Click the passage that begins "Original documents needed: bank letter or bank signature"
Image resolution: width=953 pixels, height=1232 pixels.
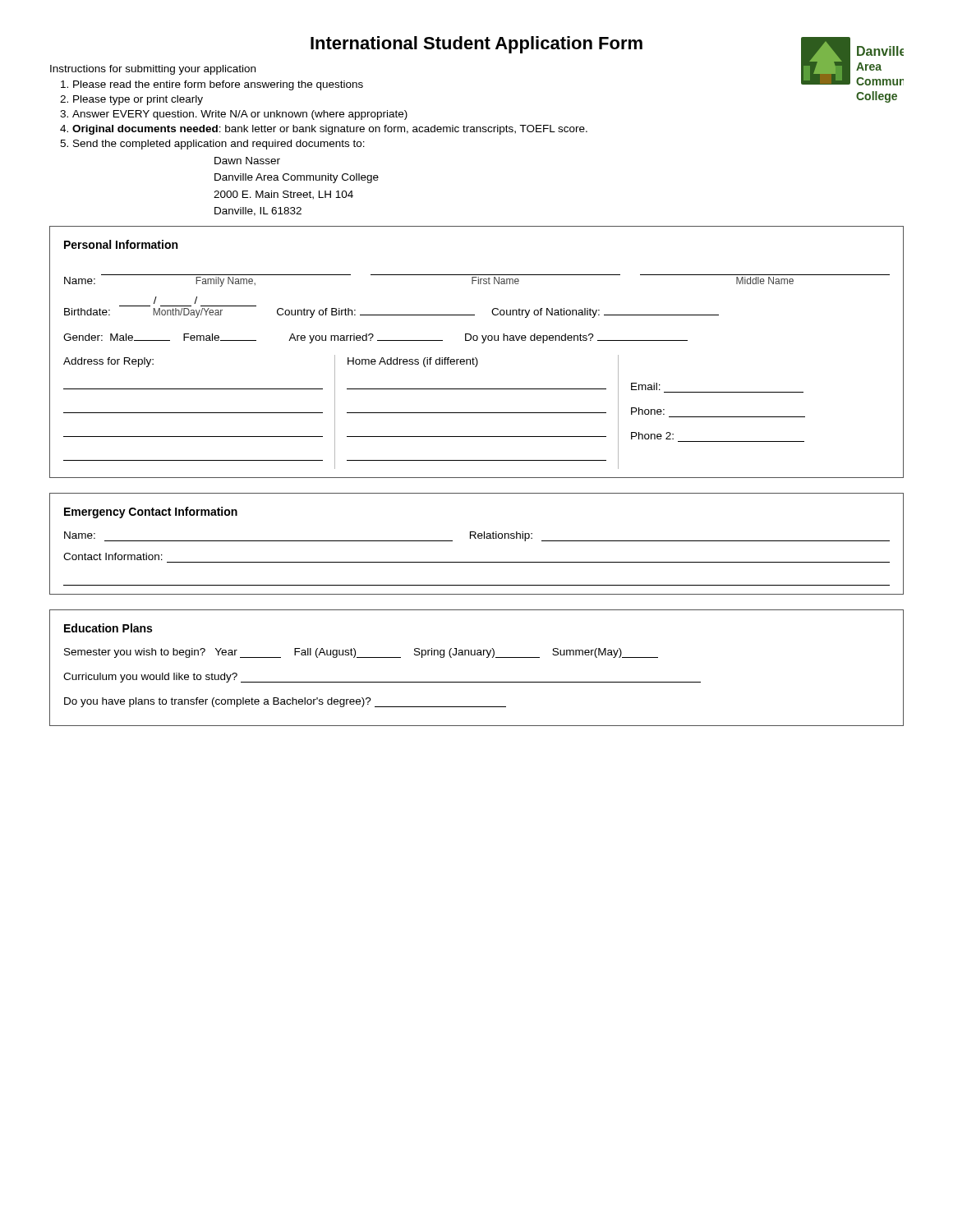tap(330, 128)
